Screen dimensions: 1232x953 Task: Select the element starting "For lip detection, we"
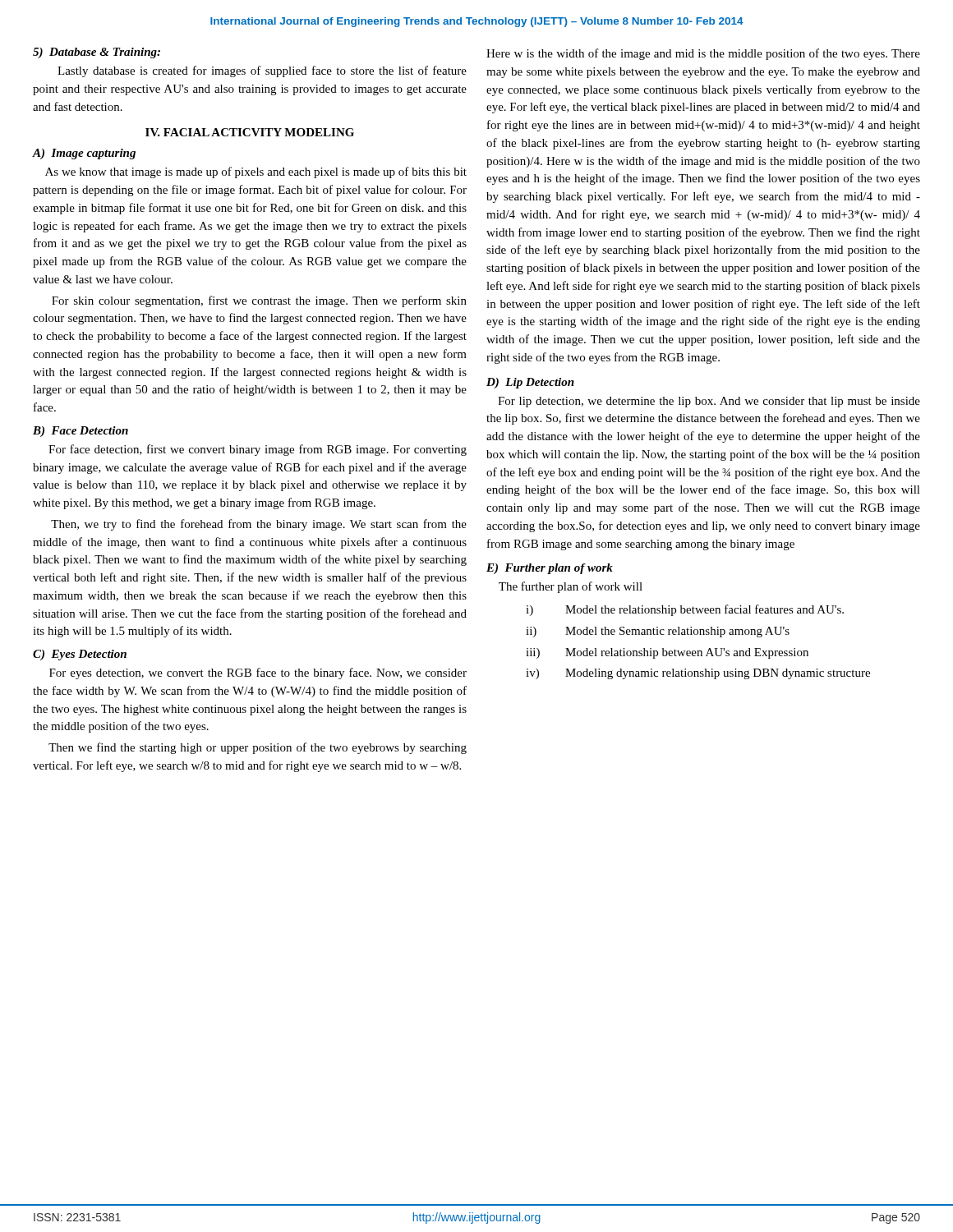[703, 473]
